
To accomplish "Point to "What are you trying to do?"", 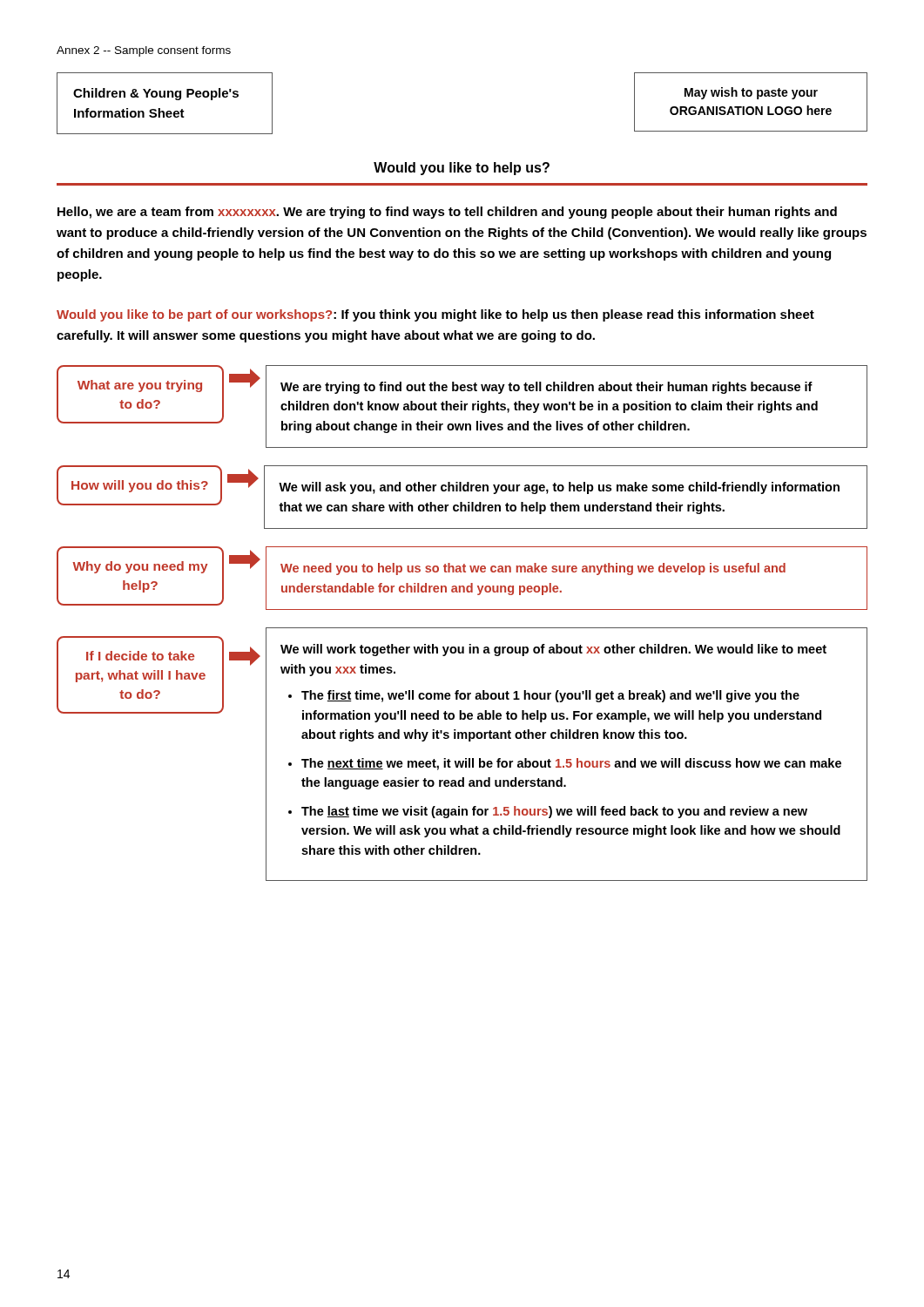I will (140, 394).
